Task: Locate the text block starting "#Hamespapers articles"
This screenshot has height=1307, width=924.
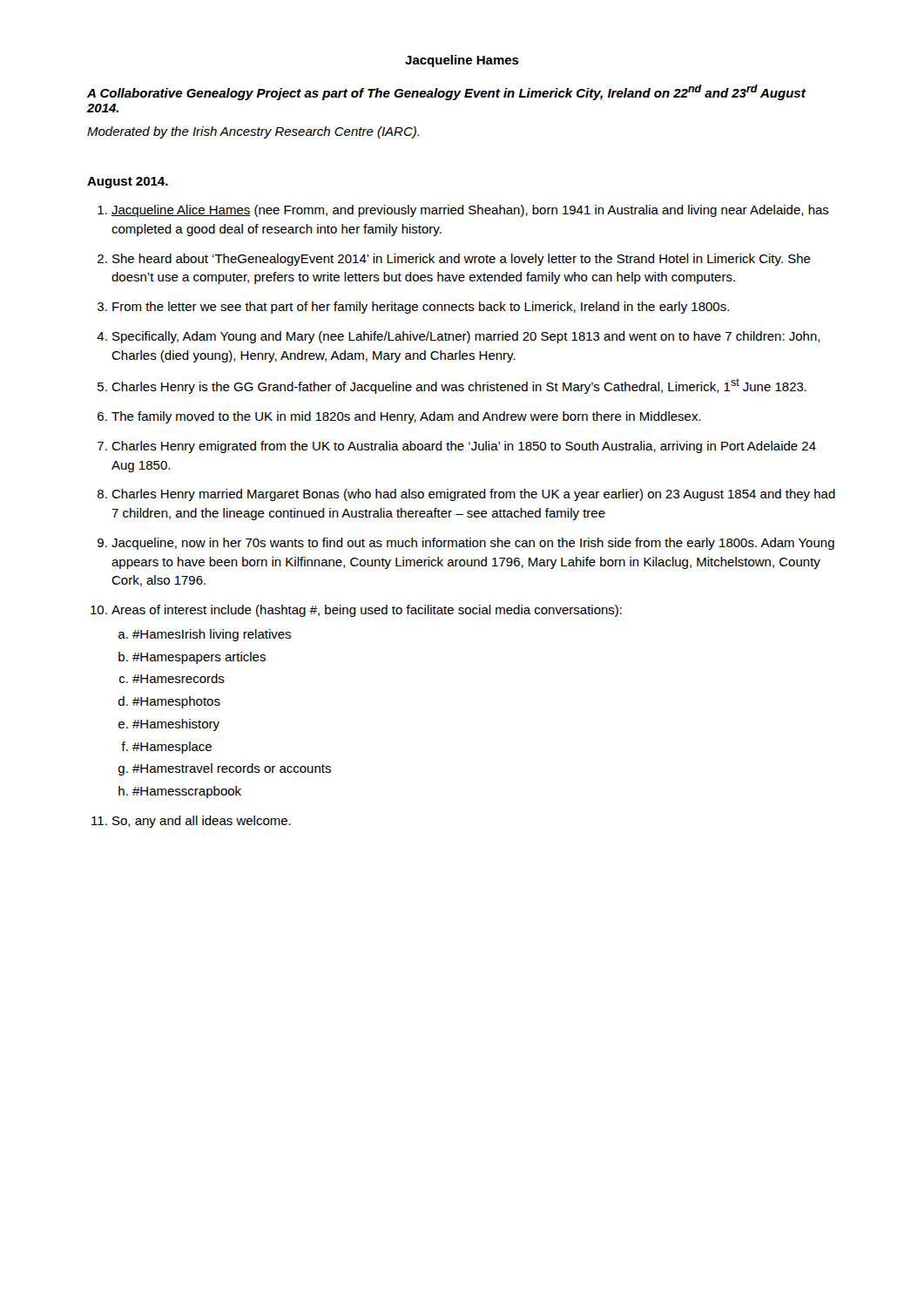Action: pos(199,656)
